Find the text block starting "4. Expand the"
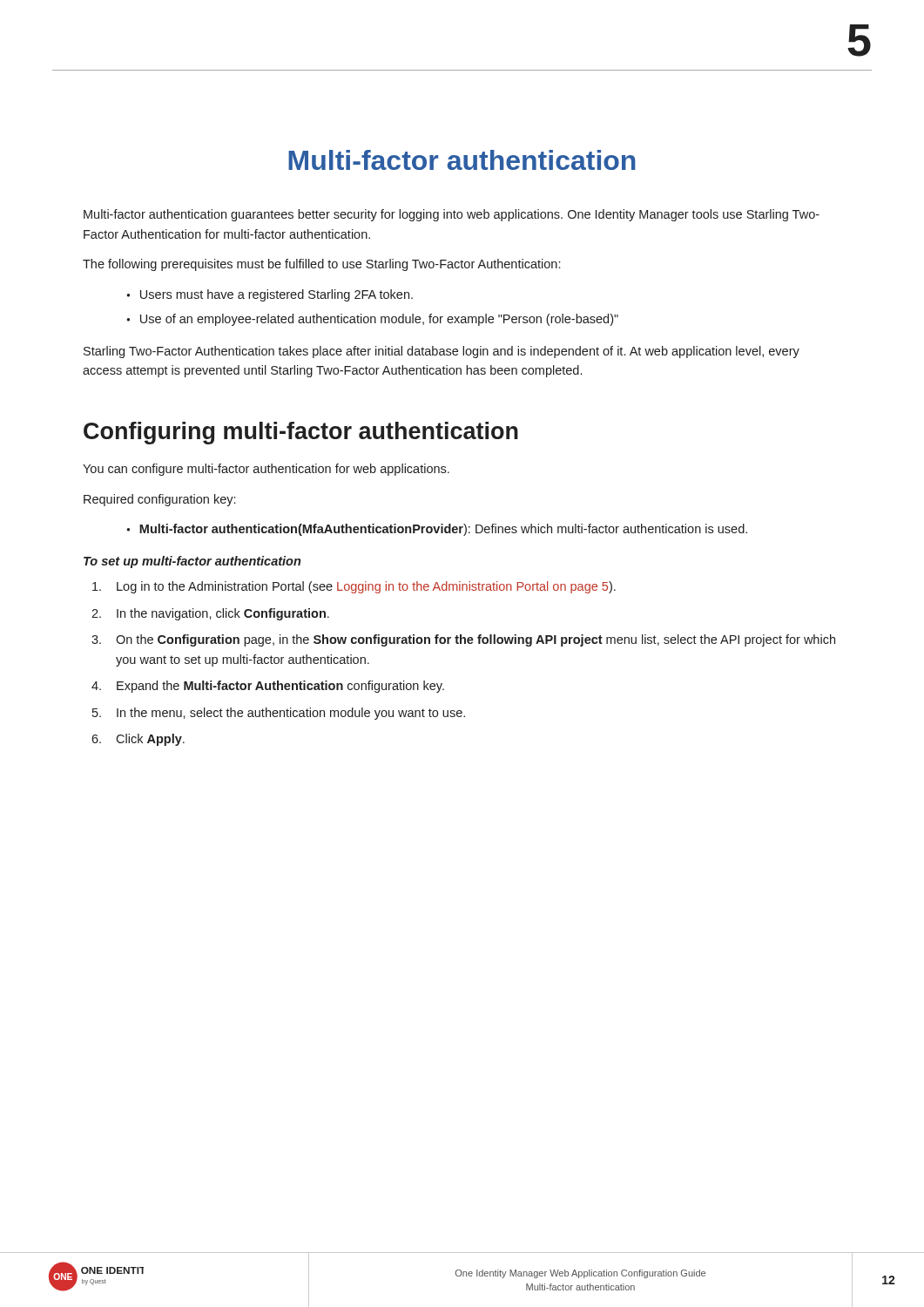 [x=268, y=686]
